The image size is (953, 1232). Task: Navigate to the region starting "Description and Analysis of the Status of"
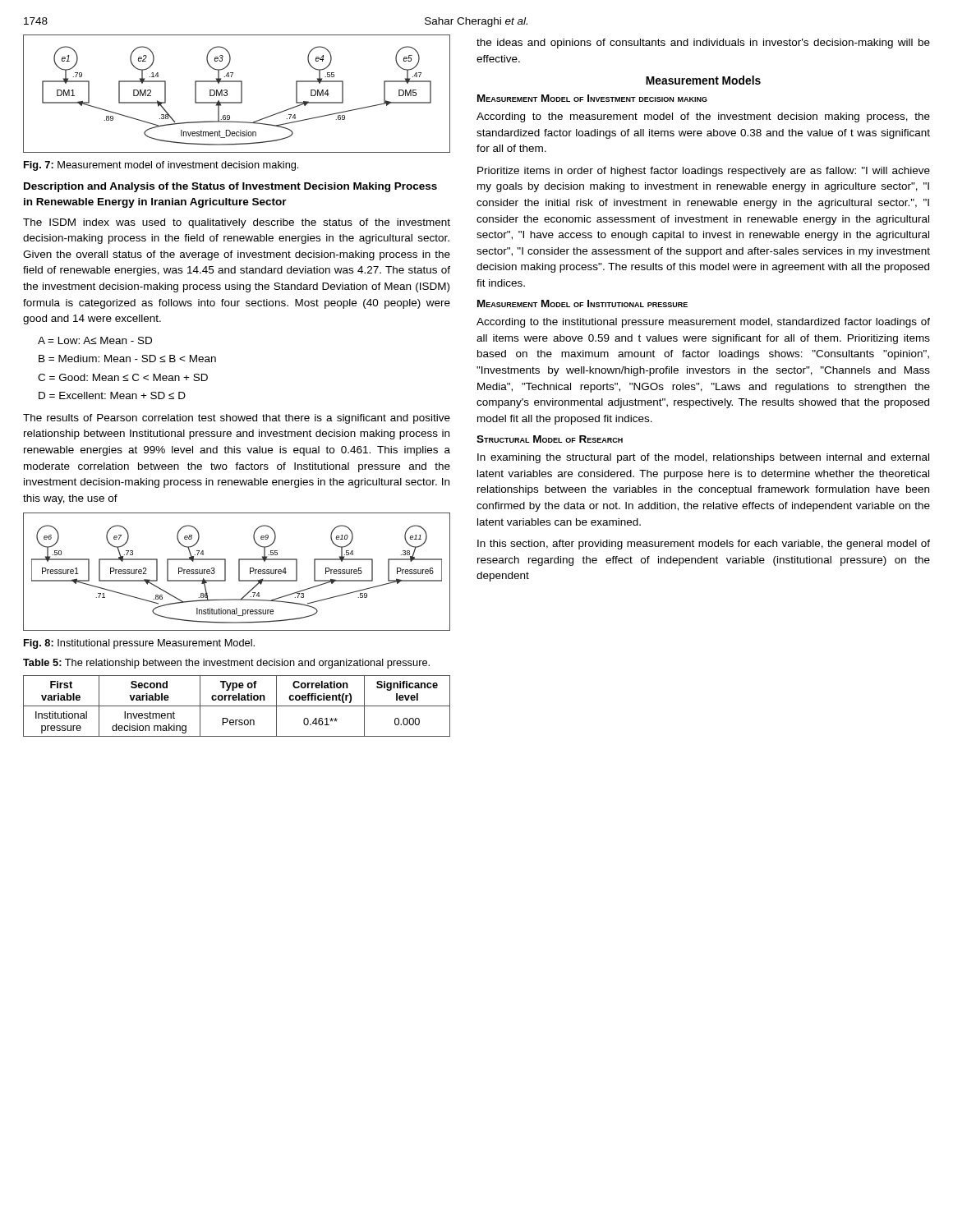230,194
